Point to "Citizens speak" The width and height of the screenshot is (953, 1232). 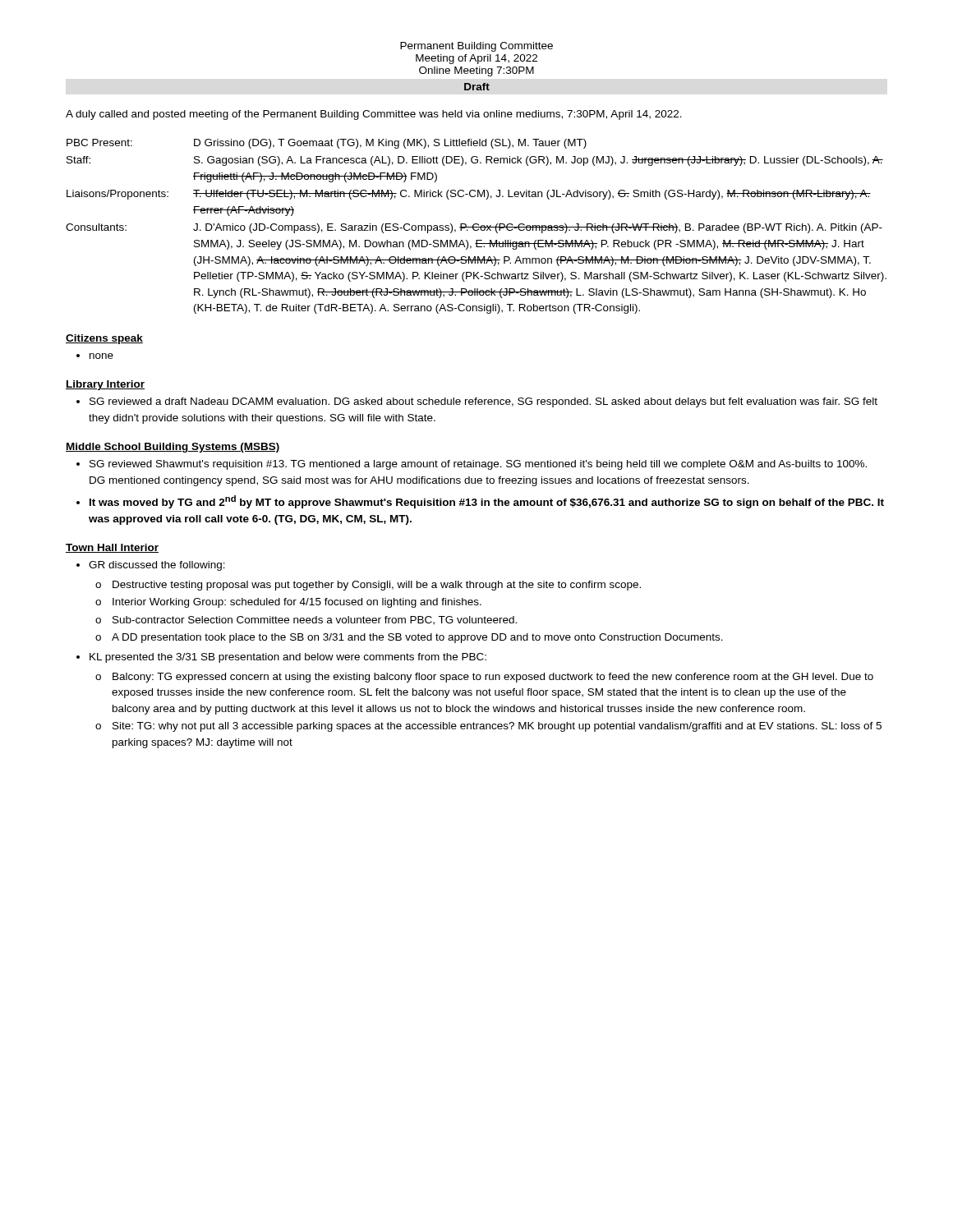coord(104,338)
